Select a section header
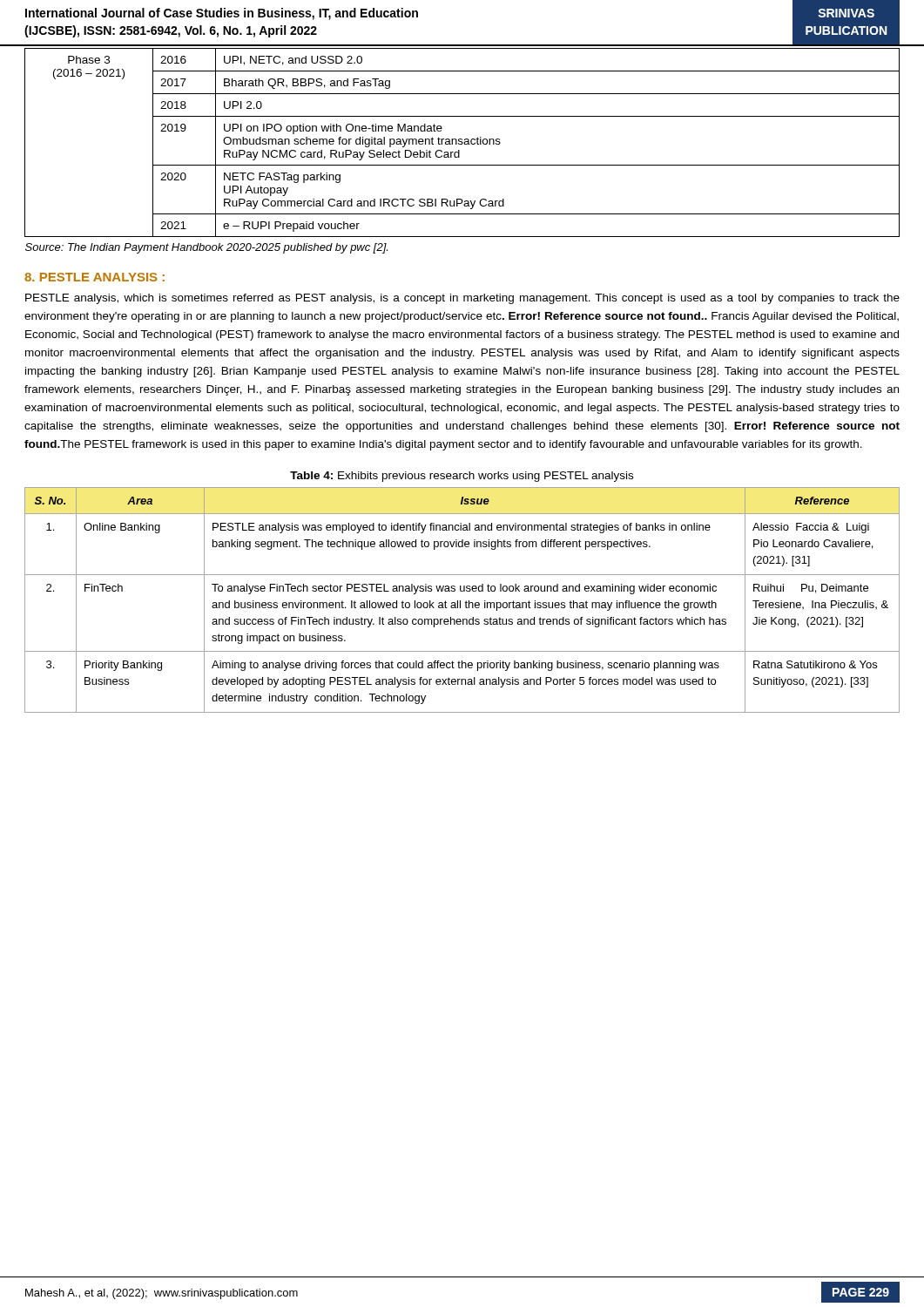This screenshot has width=924, height=1307. coord(95,277)
